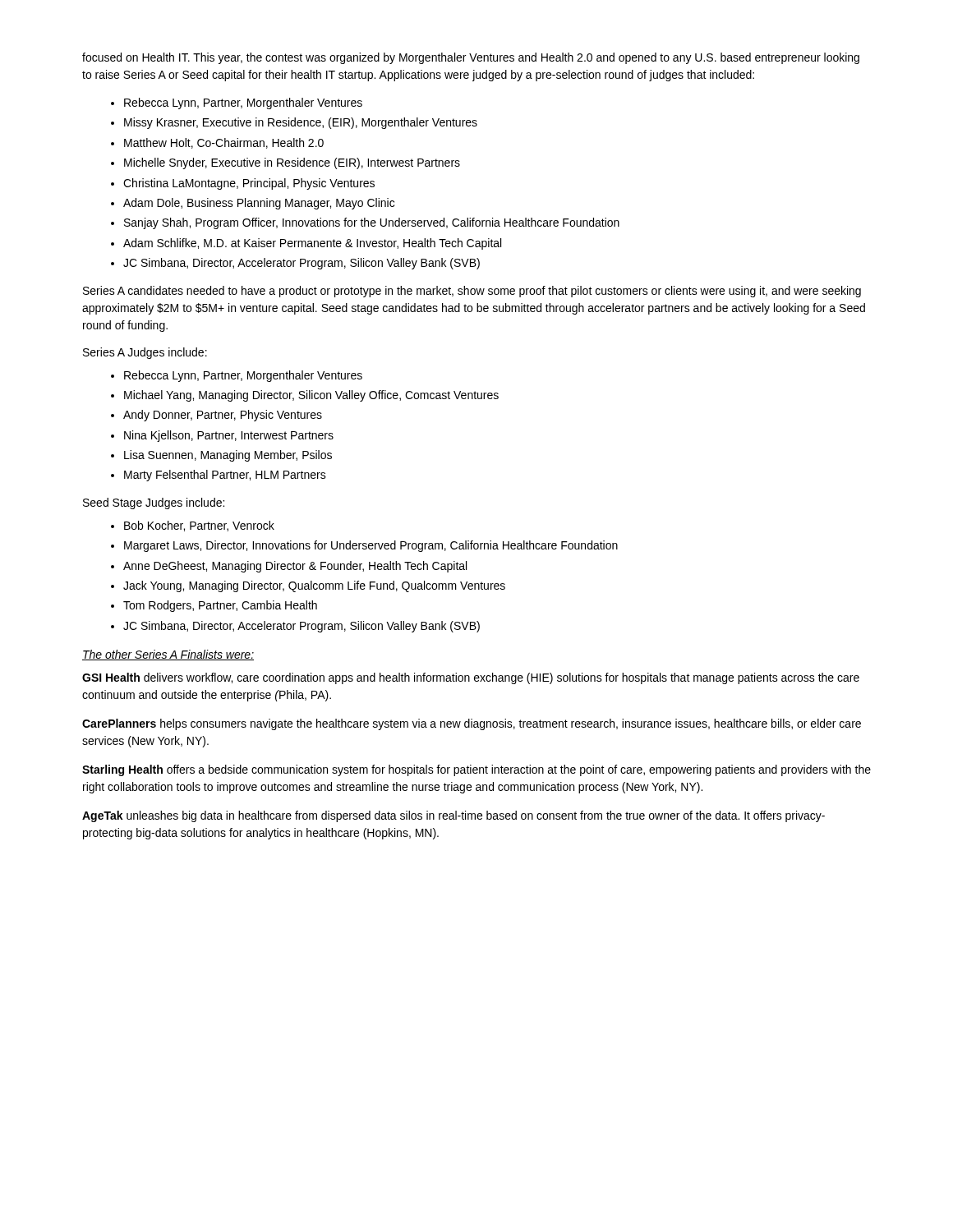Click where it says "Andy Donner, Partner, Physic Ventures"
The width and height of the screenshot is (953, 1232).
(x=223, y=415)
